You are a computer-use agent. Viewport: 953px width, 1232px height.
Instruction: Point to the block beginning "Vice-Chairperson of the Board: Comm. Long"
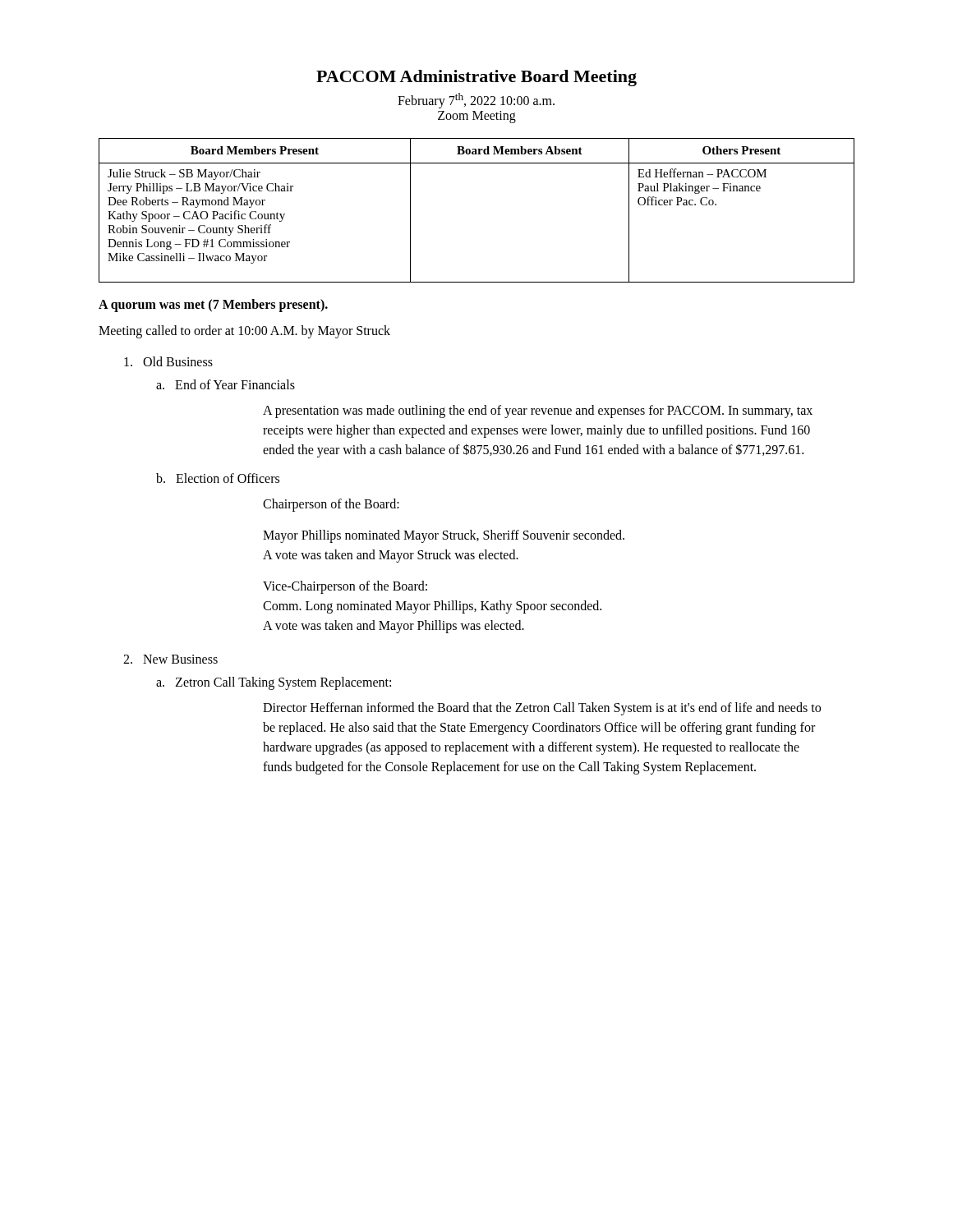click(433, 606)
